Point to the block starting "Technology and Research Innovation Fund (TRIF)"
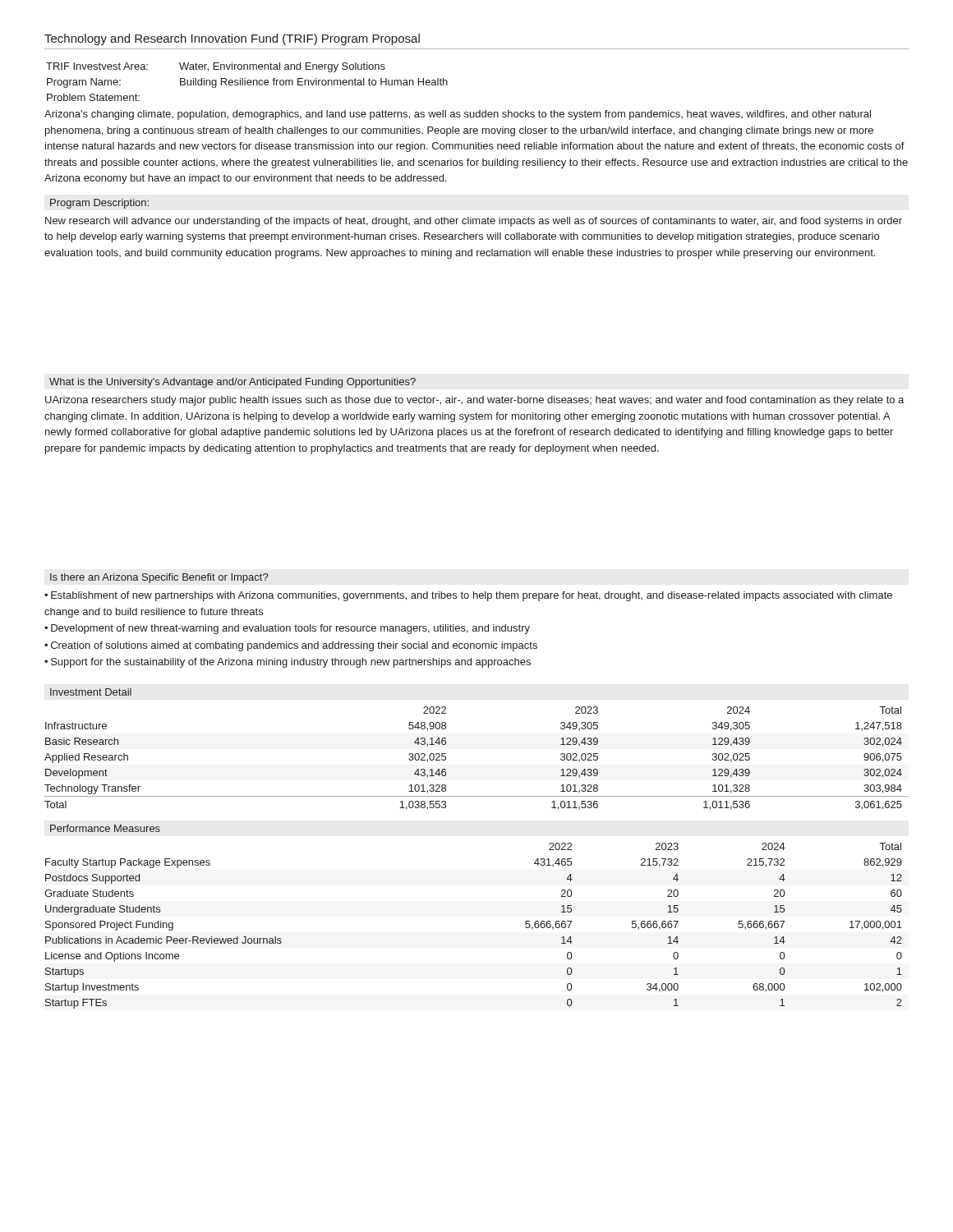Image resolution: width=953 pixels, height=1232 pixels. pos(232,38)
